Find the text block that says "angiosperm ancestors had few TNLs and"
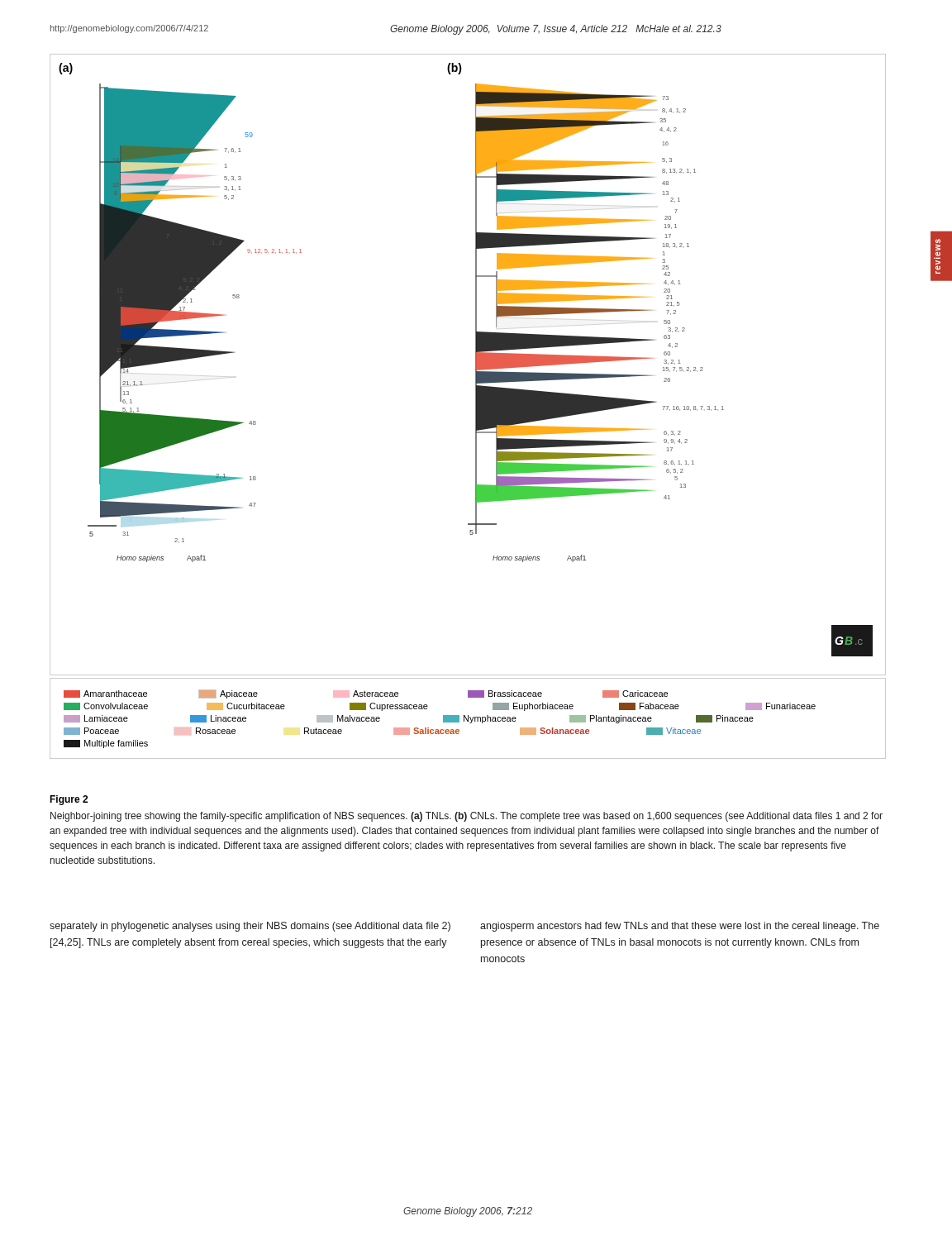This screenshot has width=952, height=1240. [680, 942]
